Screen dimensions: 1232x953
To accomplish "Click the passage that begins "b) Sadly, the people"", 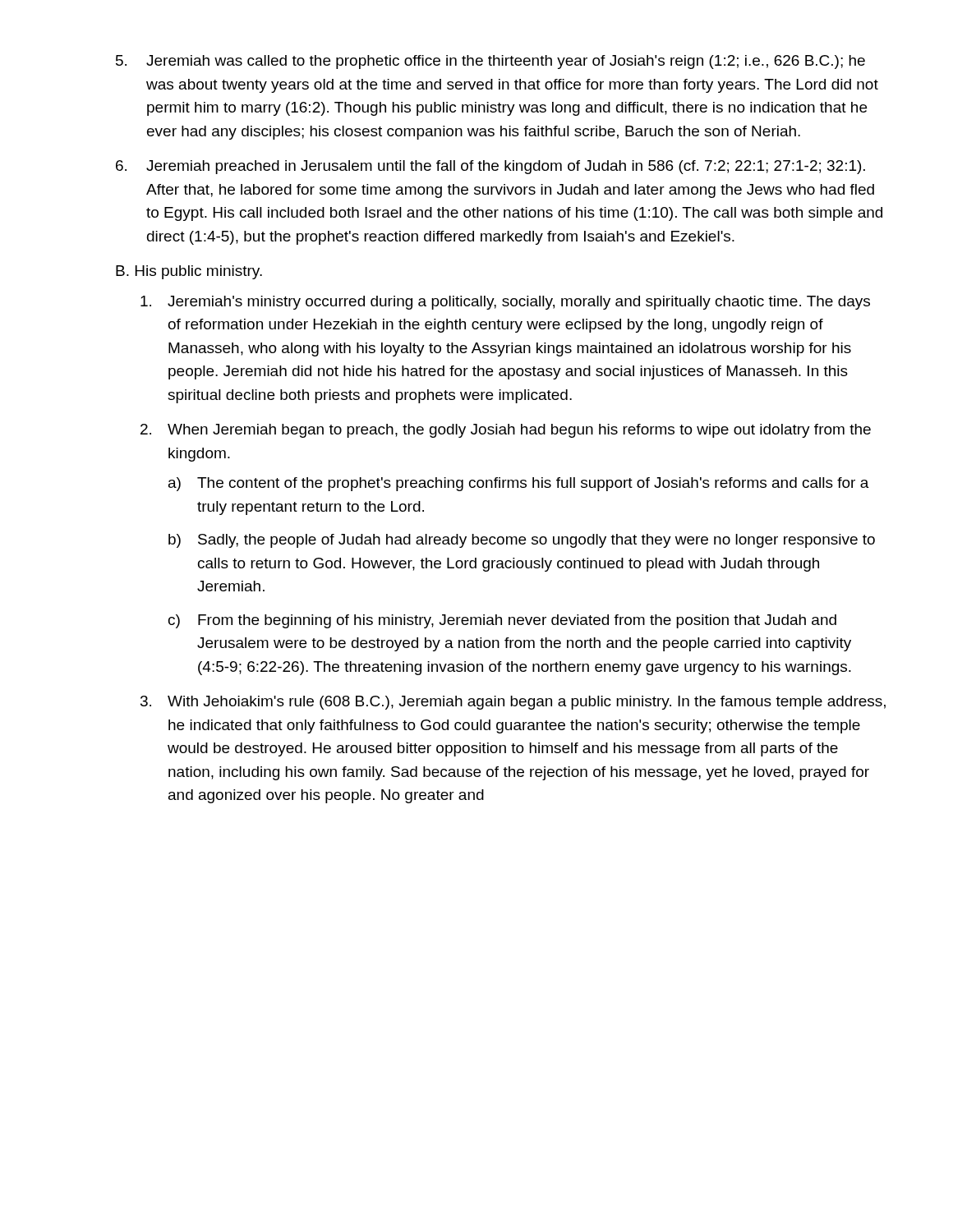I will coord(527,563).
